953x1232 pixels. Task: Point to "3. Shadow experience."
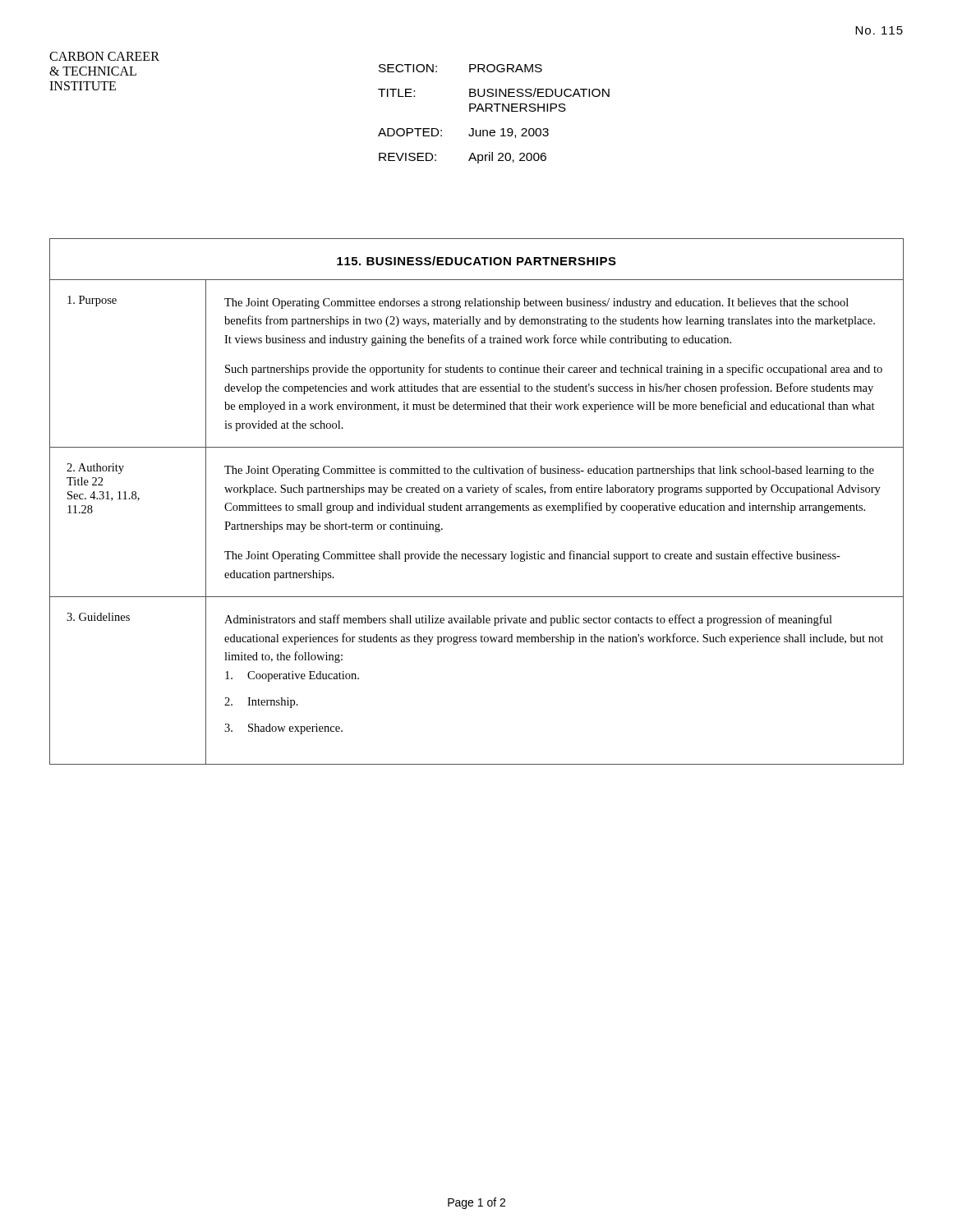tap(284, 728)
